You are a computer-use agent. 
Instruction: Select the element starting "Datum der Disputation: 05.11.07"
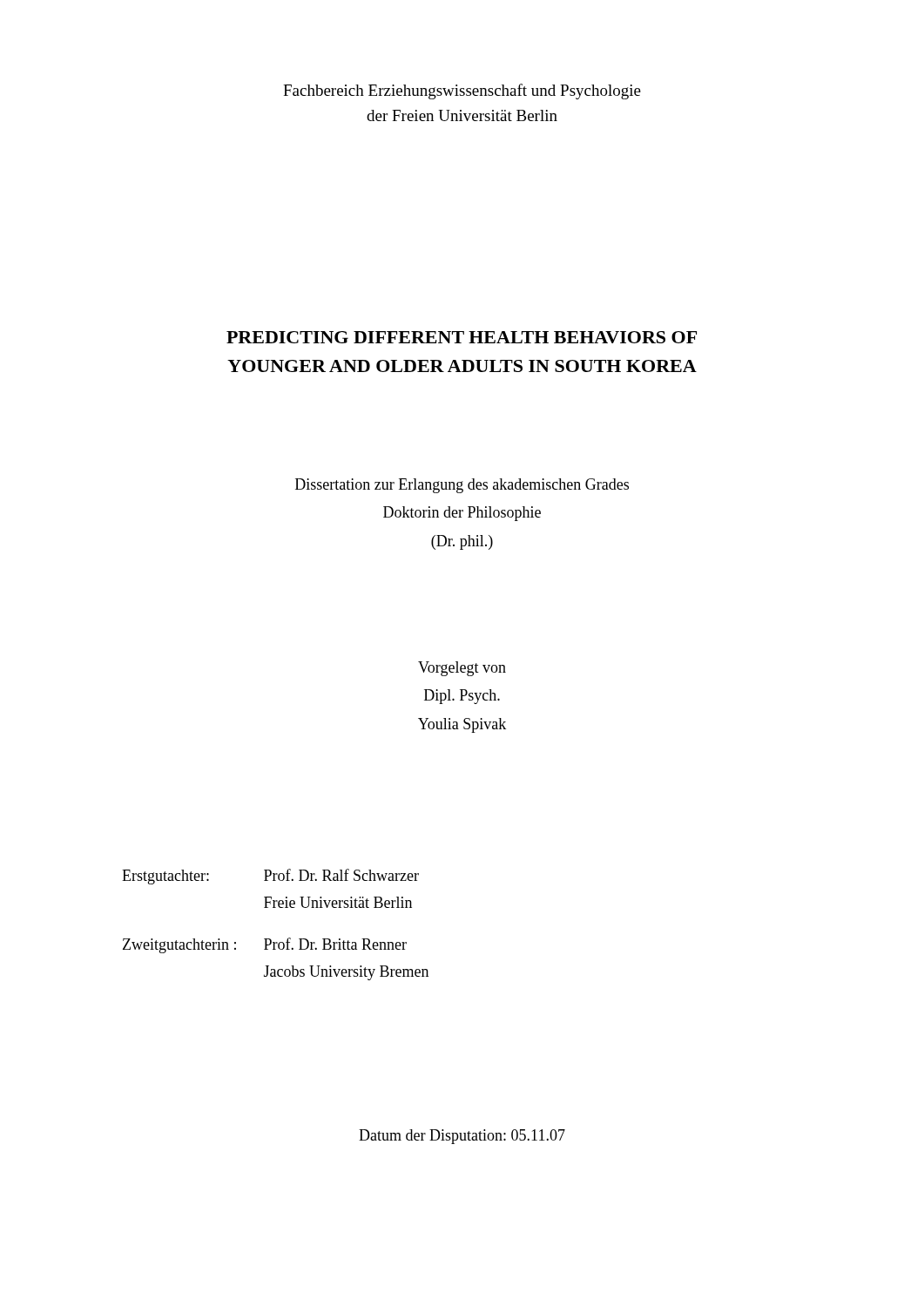pos(462,1135)
